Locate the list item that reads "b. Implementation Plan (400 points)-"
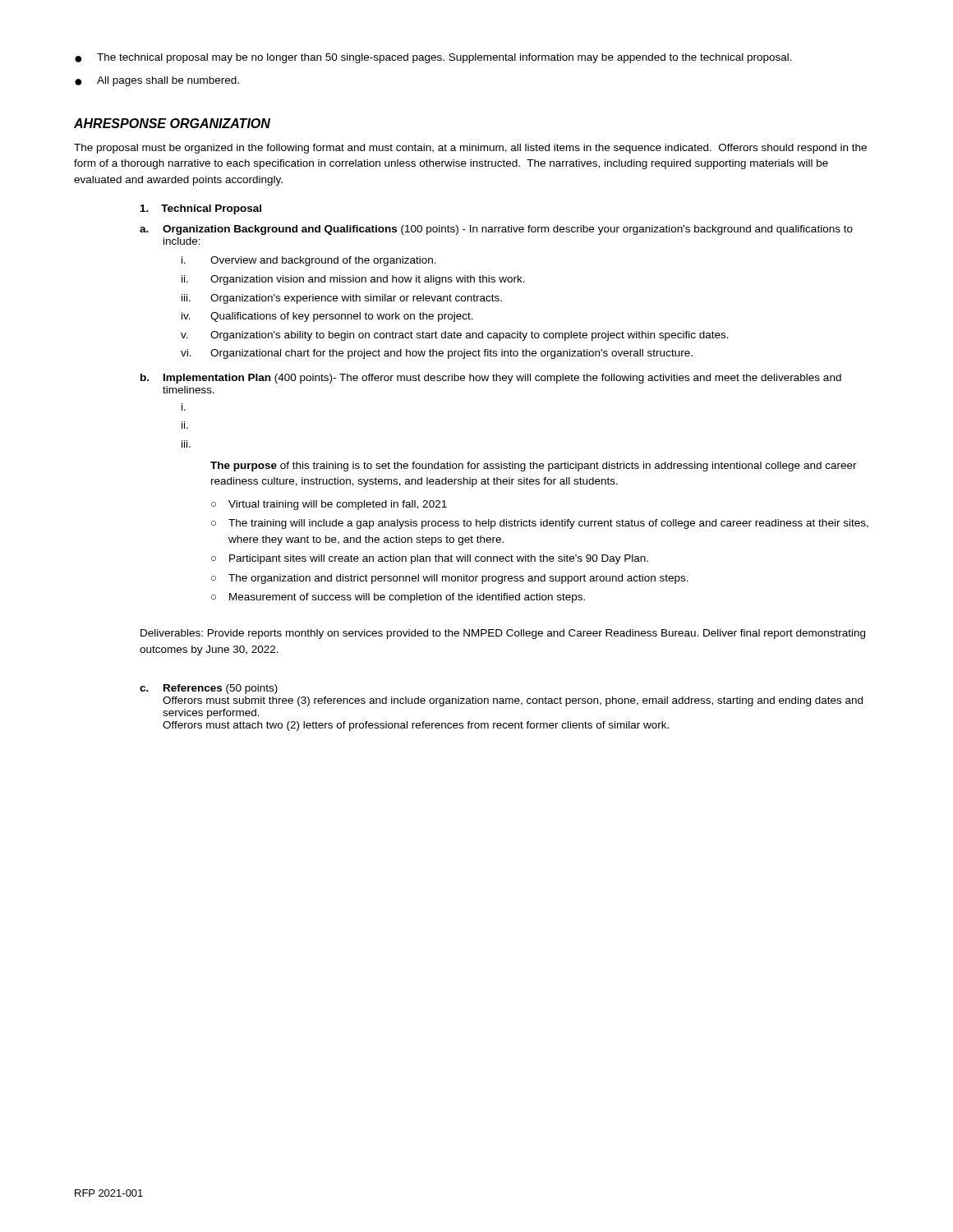The image size is (953, 1232). coord(509,383)
